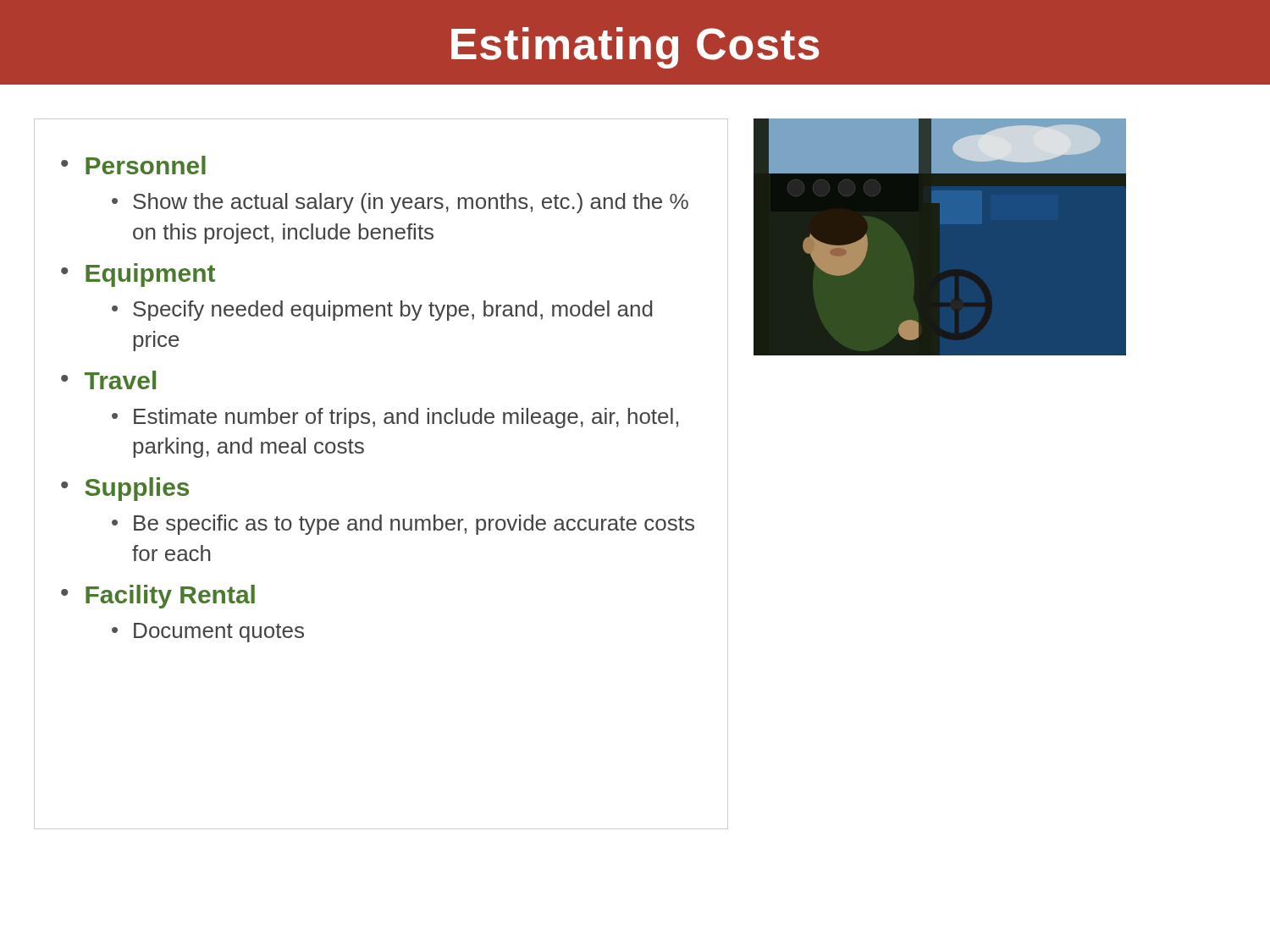
Task: Point to the block starting "• Show the actual salary (in"
Action: pos(404,217)
